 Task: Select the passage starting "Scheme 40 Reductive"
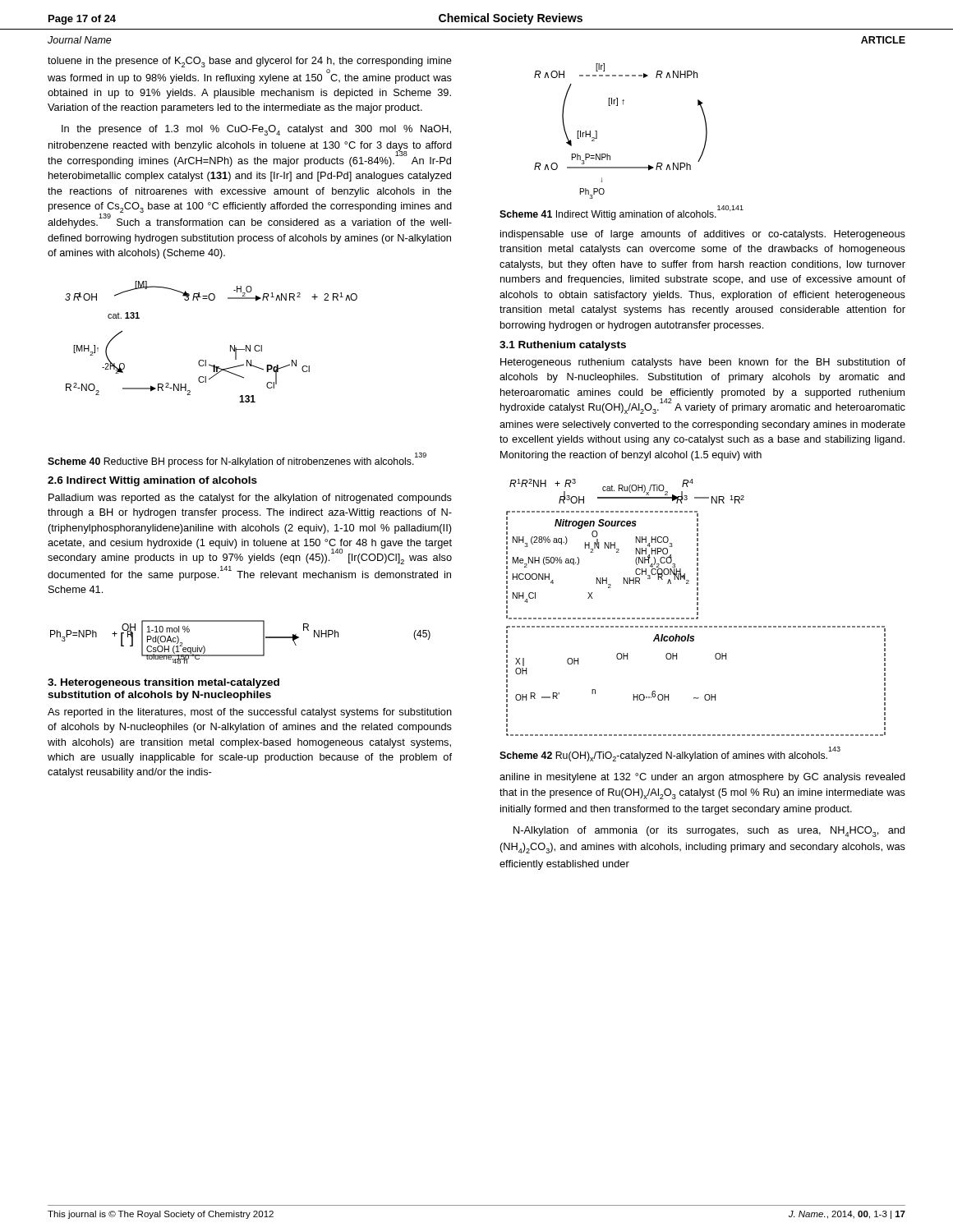237,461
